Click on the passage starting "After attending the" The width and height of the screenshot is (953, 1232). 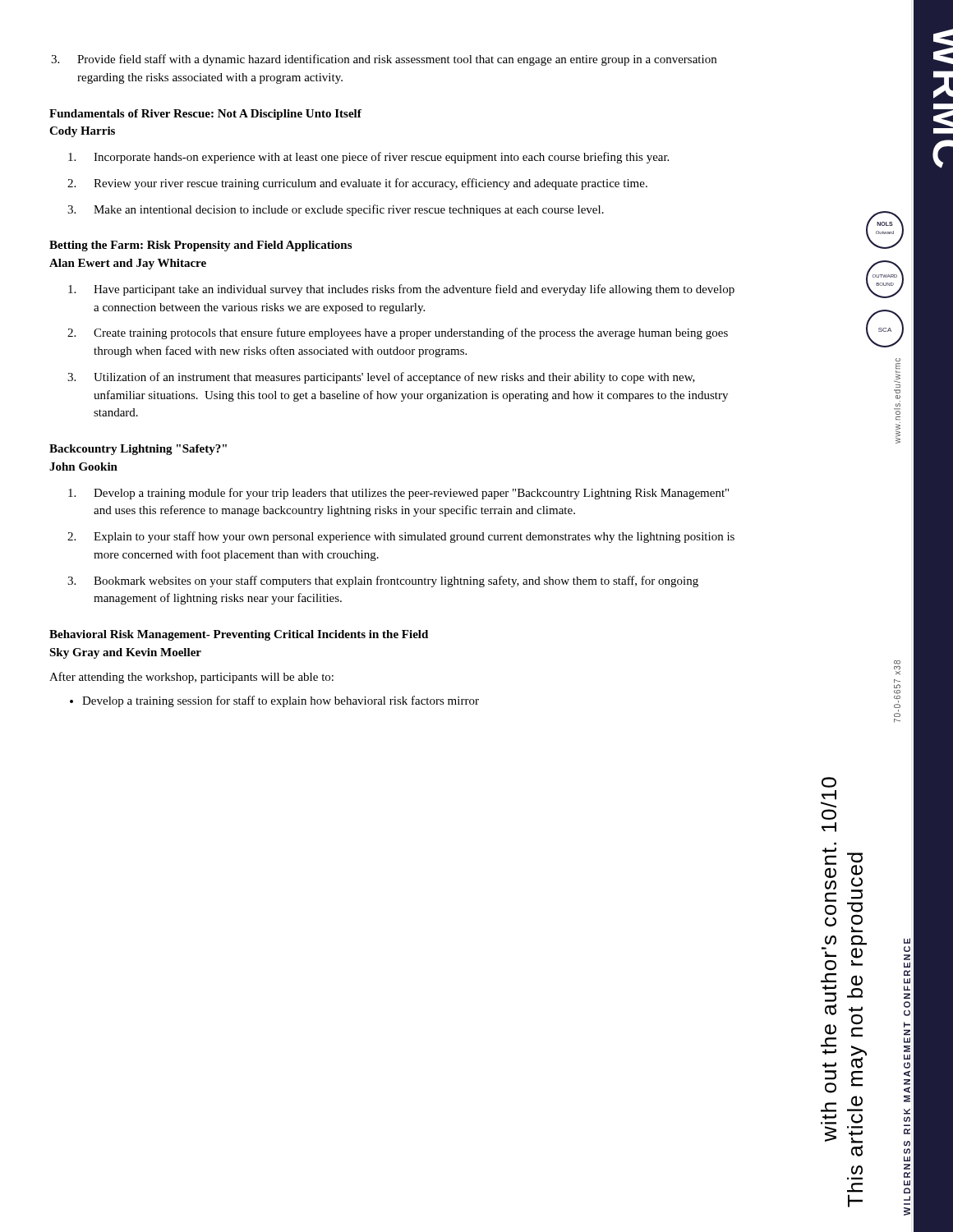coord(192,676)
